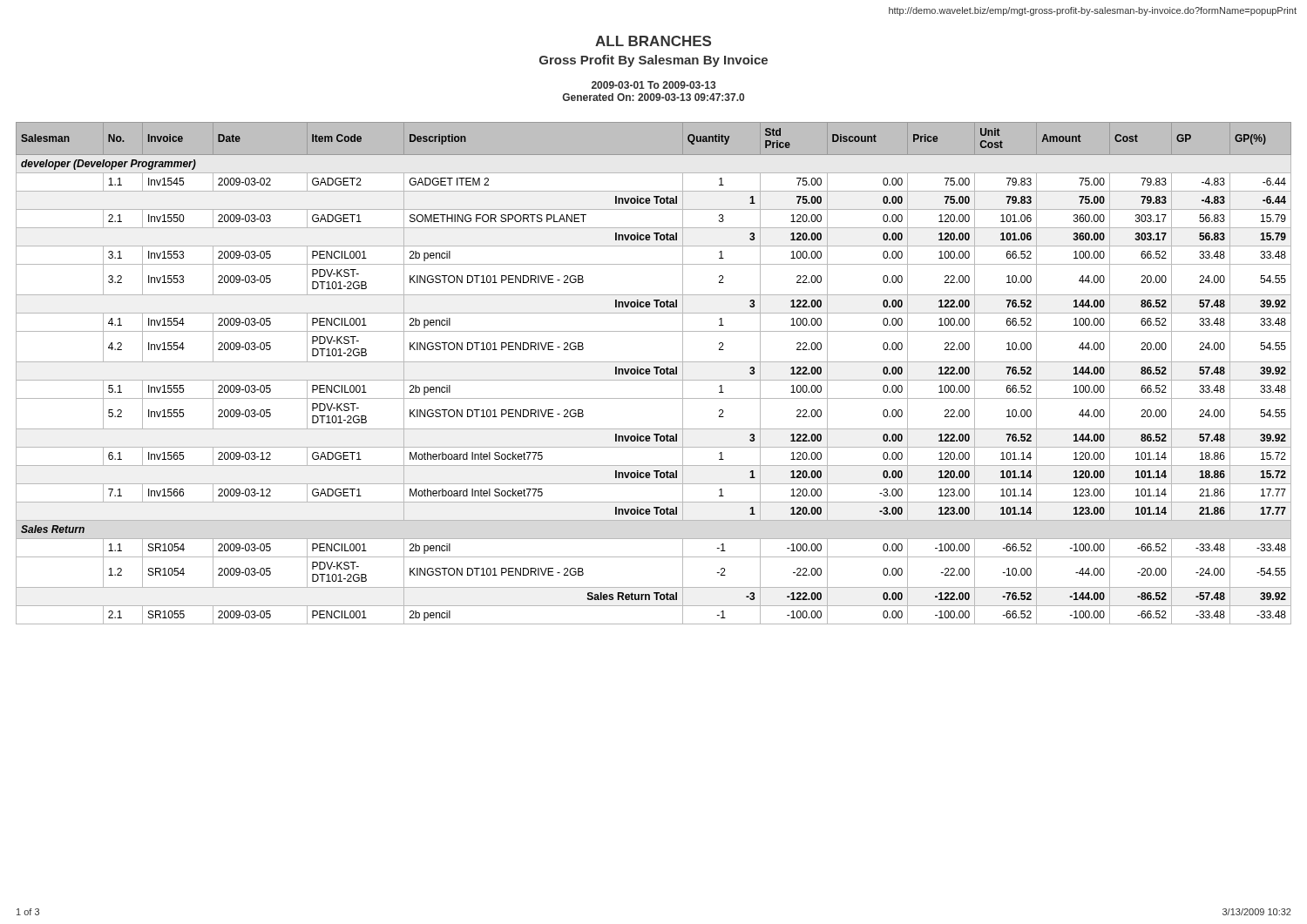The width and height of the screenshot is (1307, 924).
Task: Click on the text block starting "2009-03-01 To 2009-03-13 Generated On: 2009-03-13"
Action: (654, 91)
